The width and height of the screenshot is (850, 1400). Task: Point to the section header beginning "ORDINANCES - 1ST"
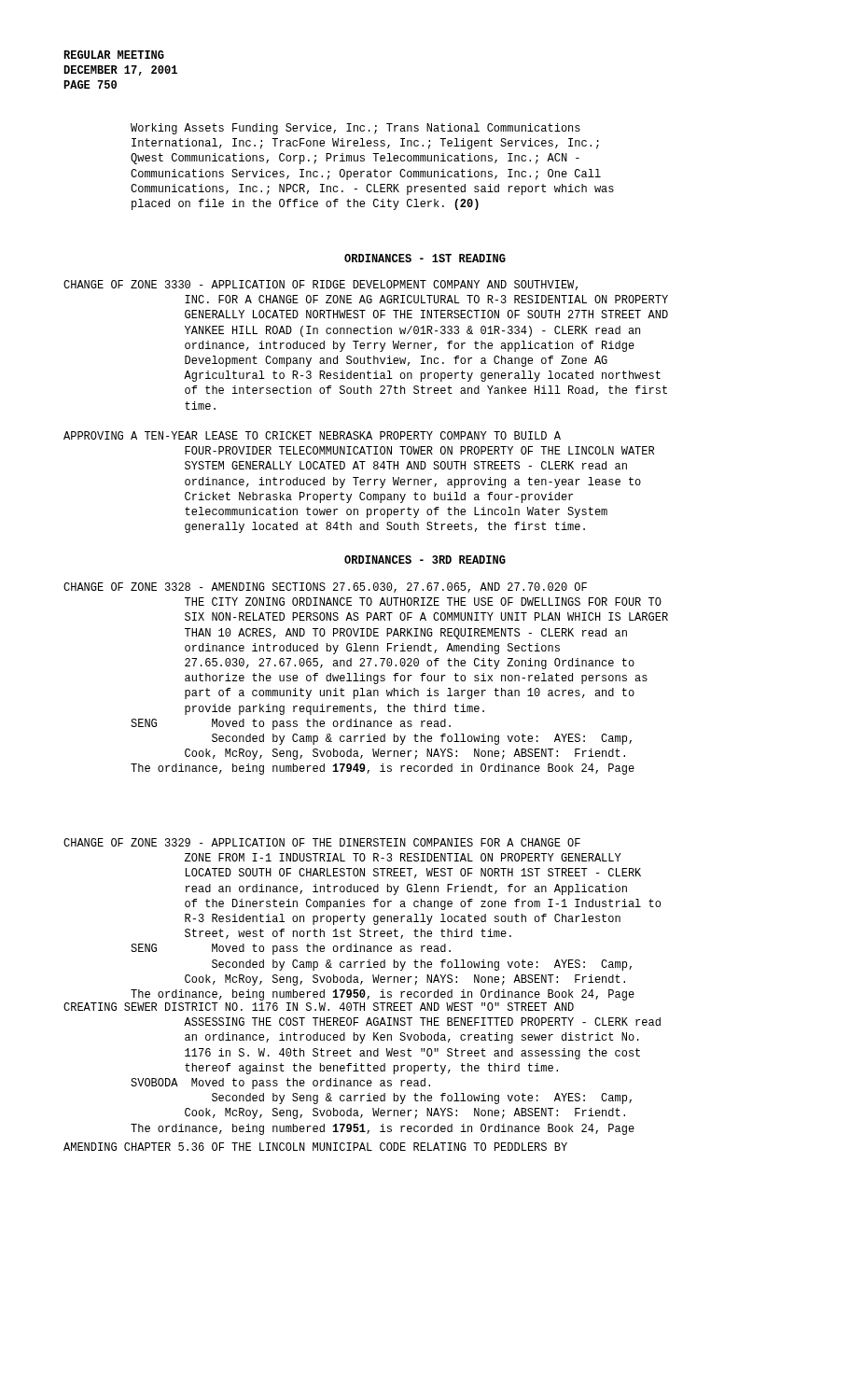click(425, 259)
